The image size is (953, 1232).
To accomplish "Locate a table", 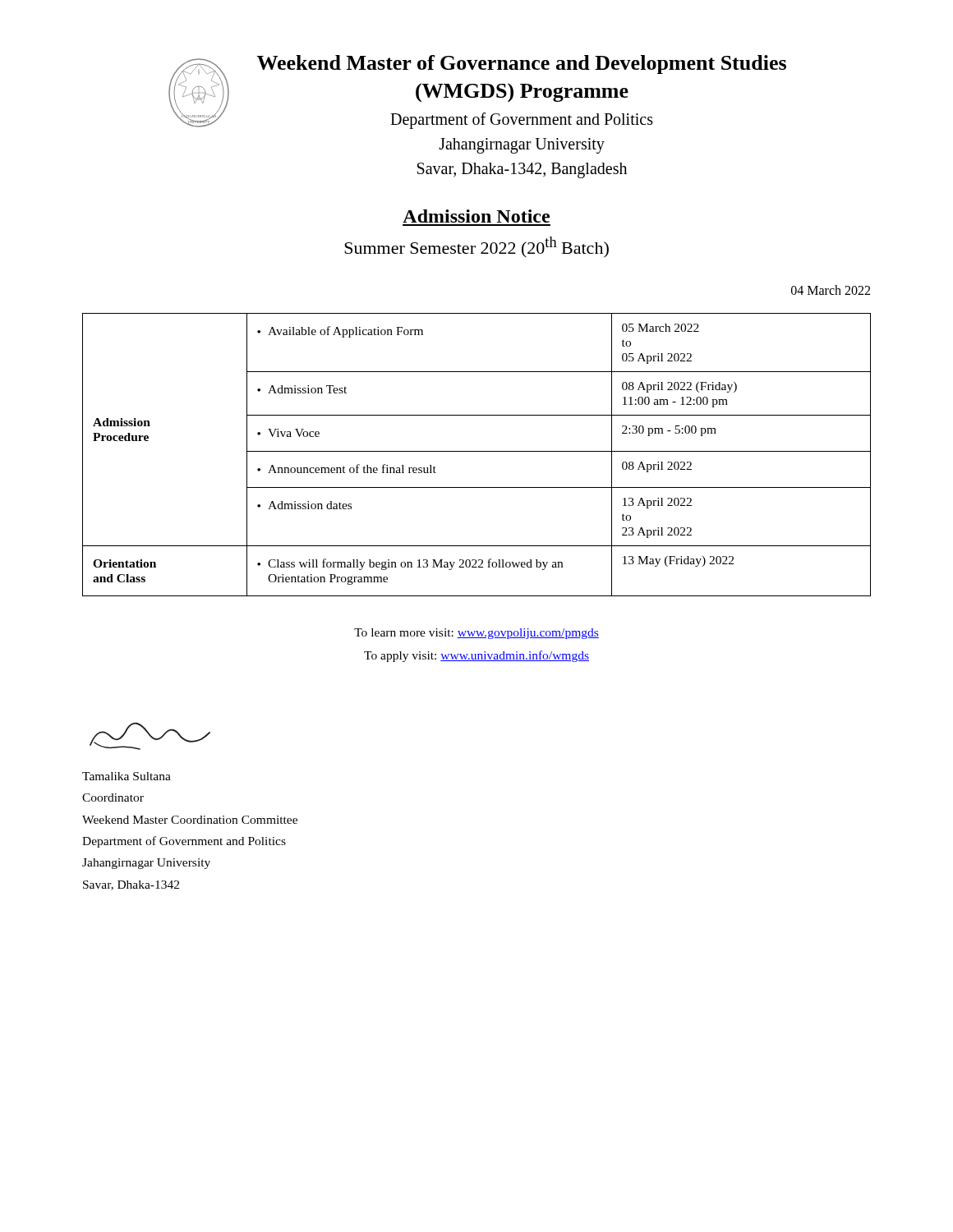I will click(476, 454).
